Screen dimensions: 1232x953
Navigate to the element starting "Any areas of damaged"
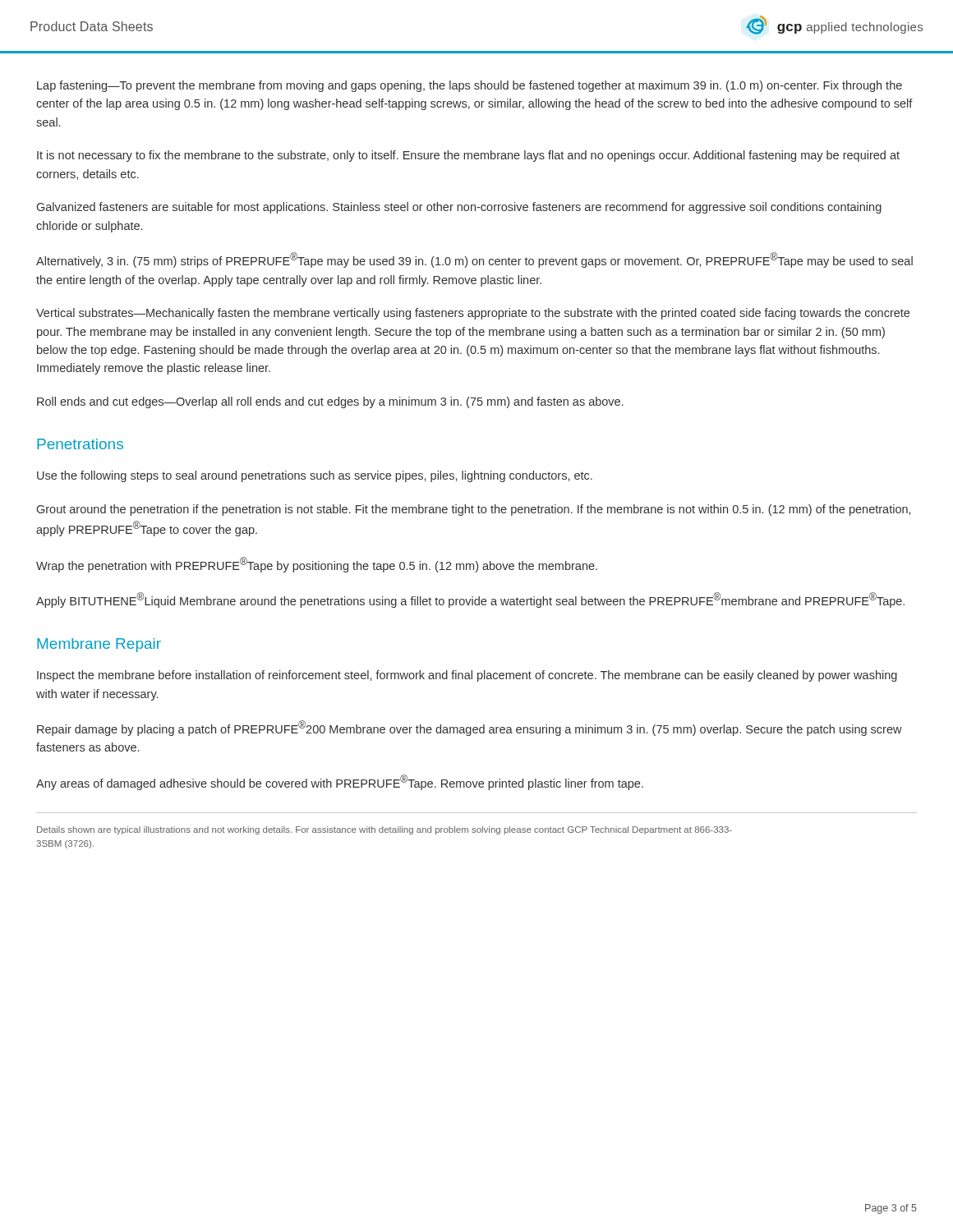[340, 782]
